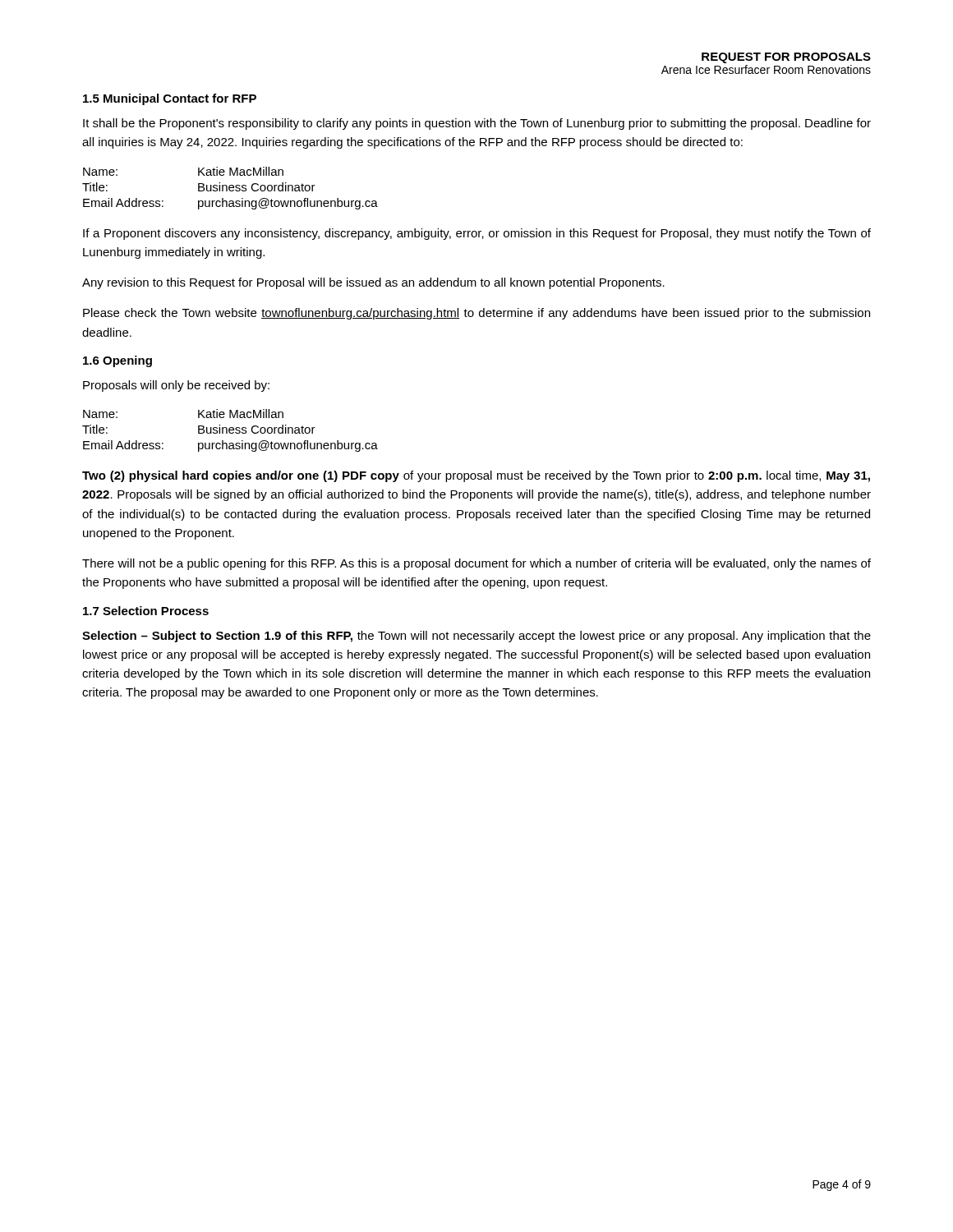Point to "1.5 Municipal Contact for RFP"
This screenshot has width=953, height=1232.
[x=169, y=98]
